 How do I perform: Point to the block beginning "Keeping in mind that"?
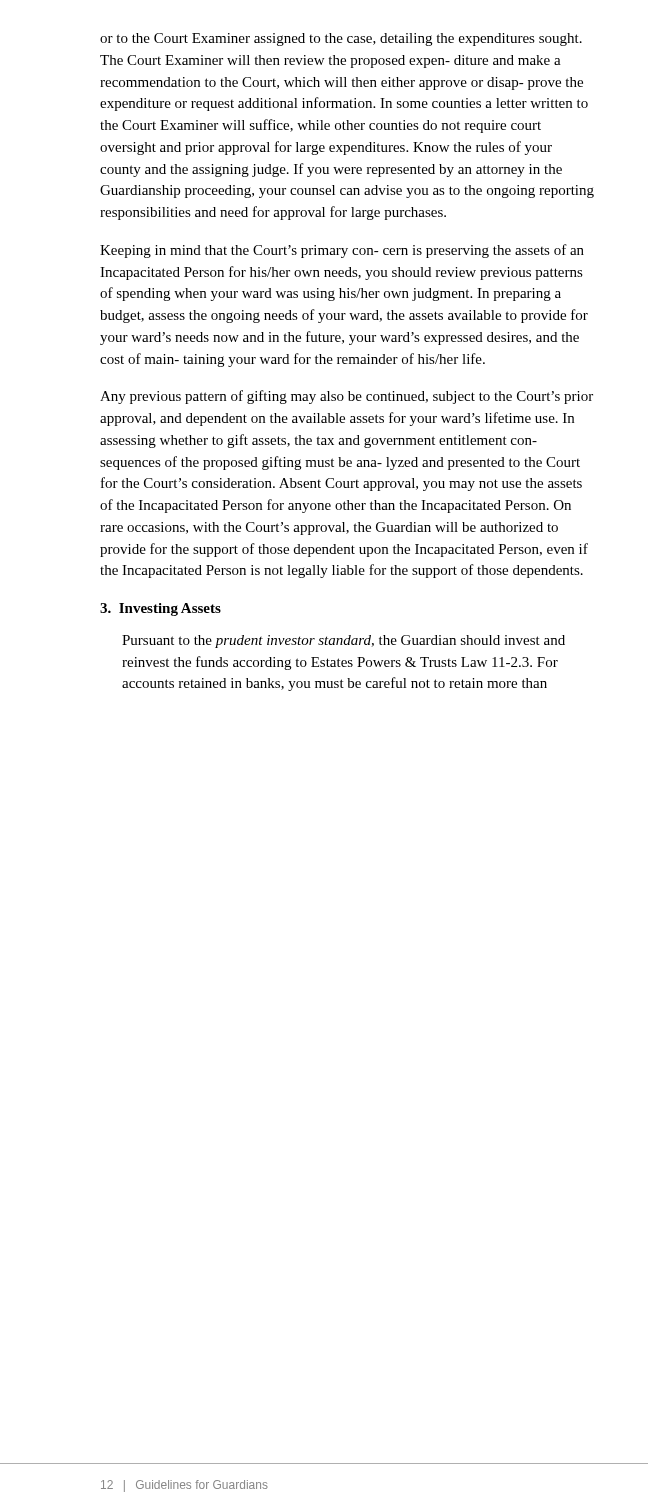[x=348, y=305]
